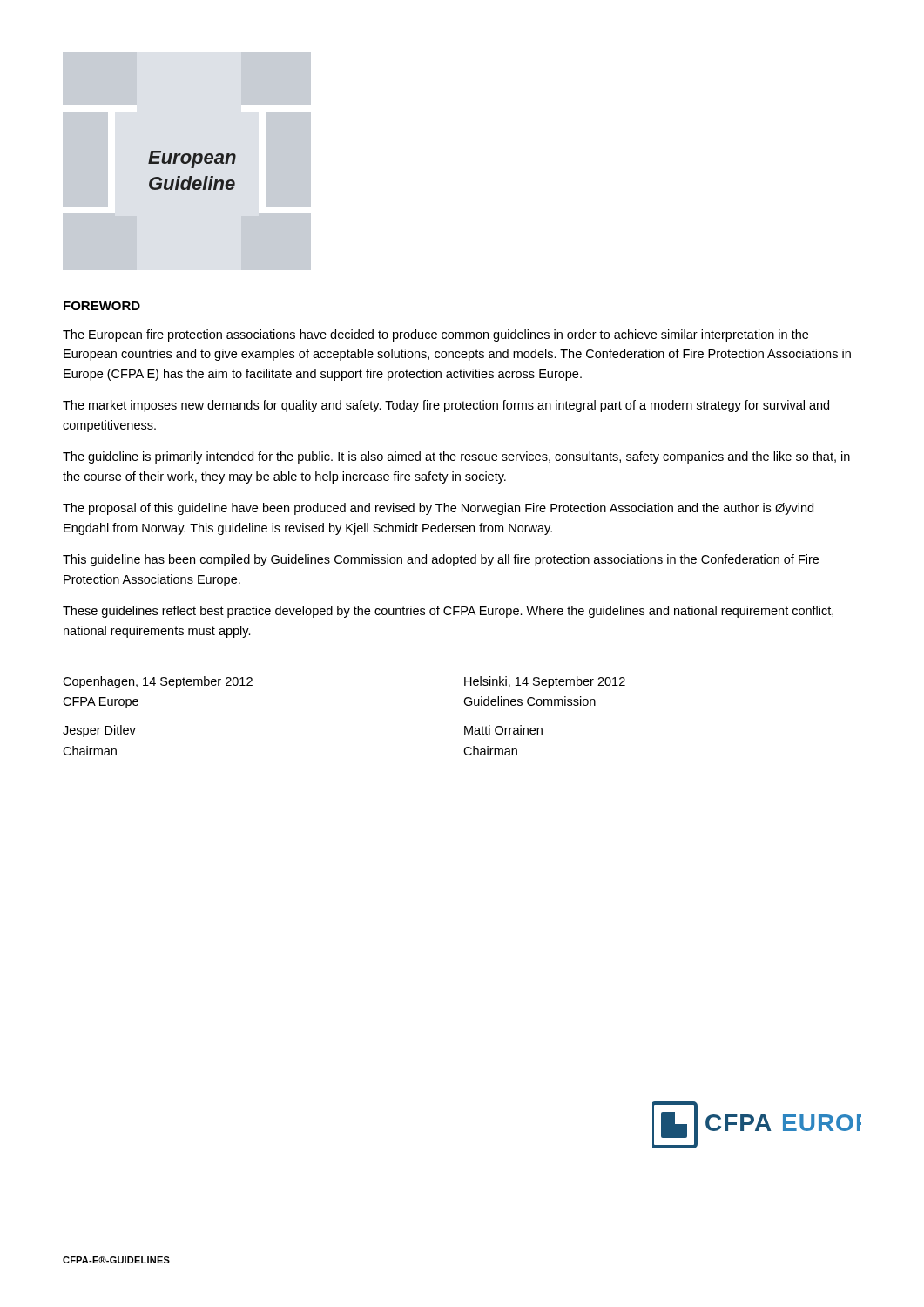Locate the block of text that opens with "The guideline is primarily intended for"
924x1307 pixels.
[457, 467]
